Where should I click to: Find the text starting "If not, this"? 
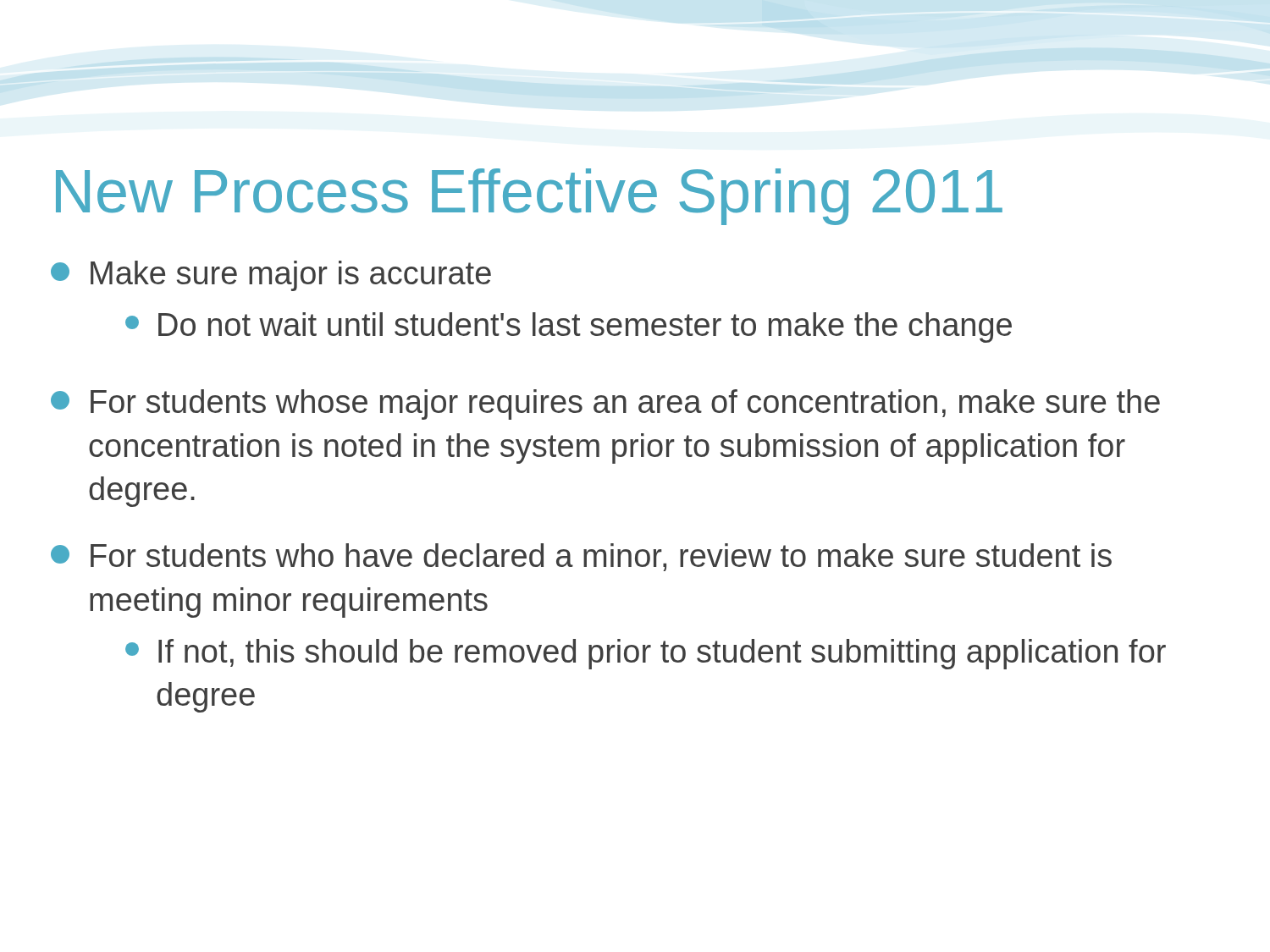click(x=672, y=674)
